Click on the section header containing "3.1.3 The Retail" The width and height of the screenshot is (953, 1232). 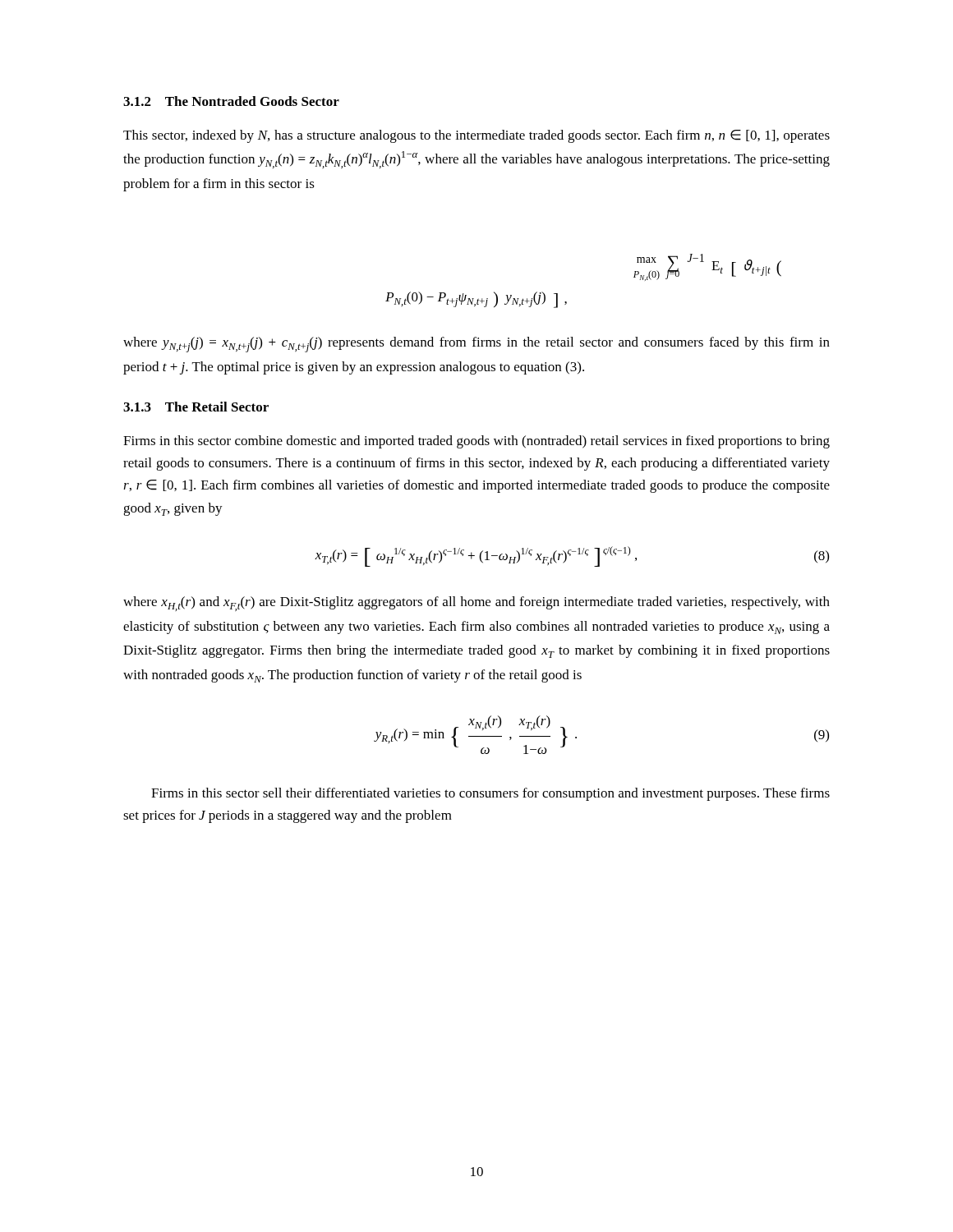pos(196,407)
